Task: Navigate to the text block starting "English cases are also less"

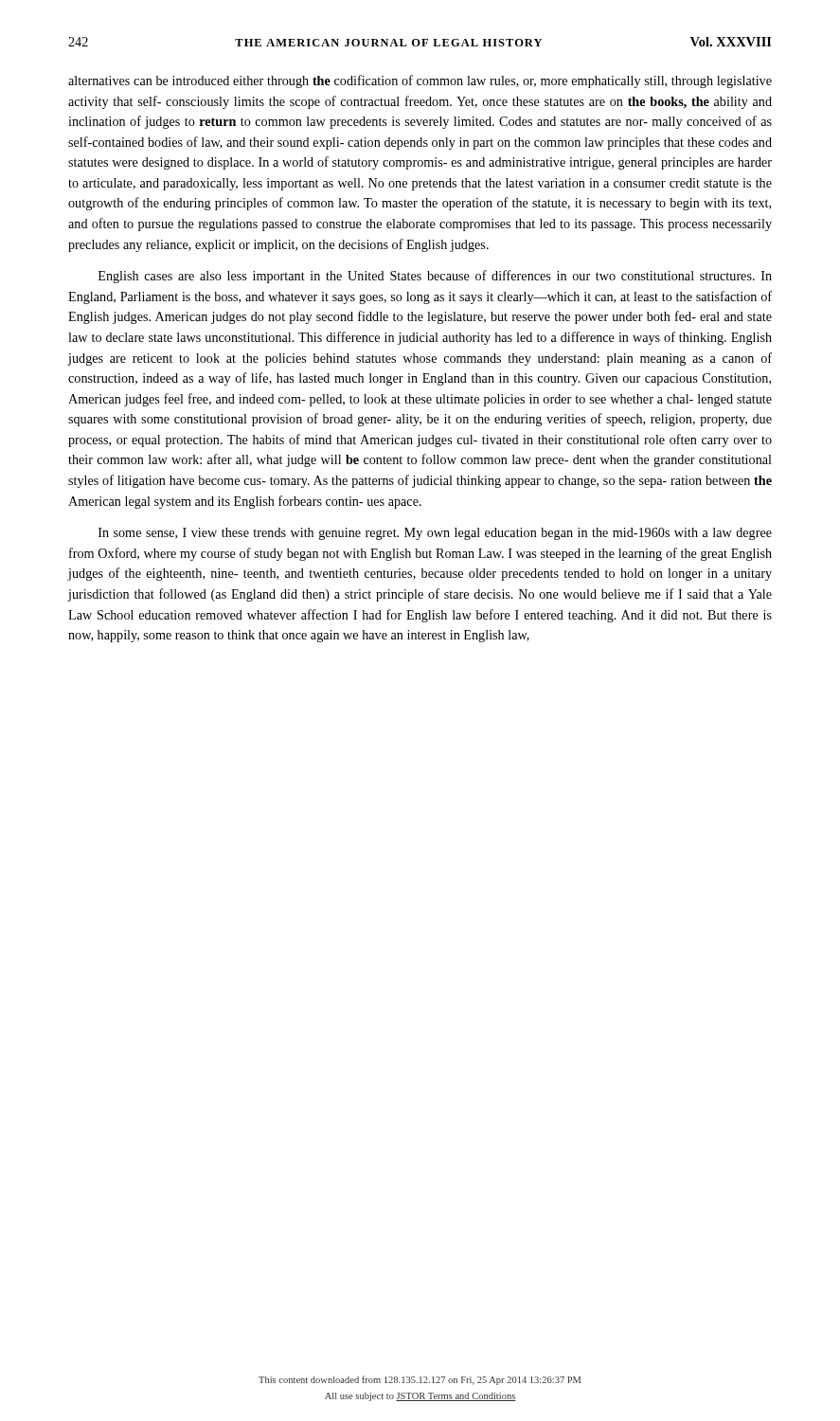Action: [x=420, y=389]
